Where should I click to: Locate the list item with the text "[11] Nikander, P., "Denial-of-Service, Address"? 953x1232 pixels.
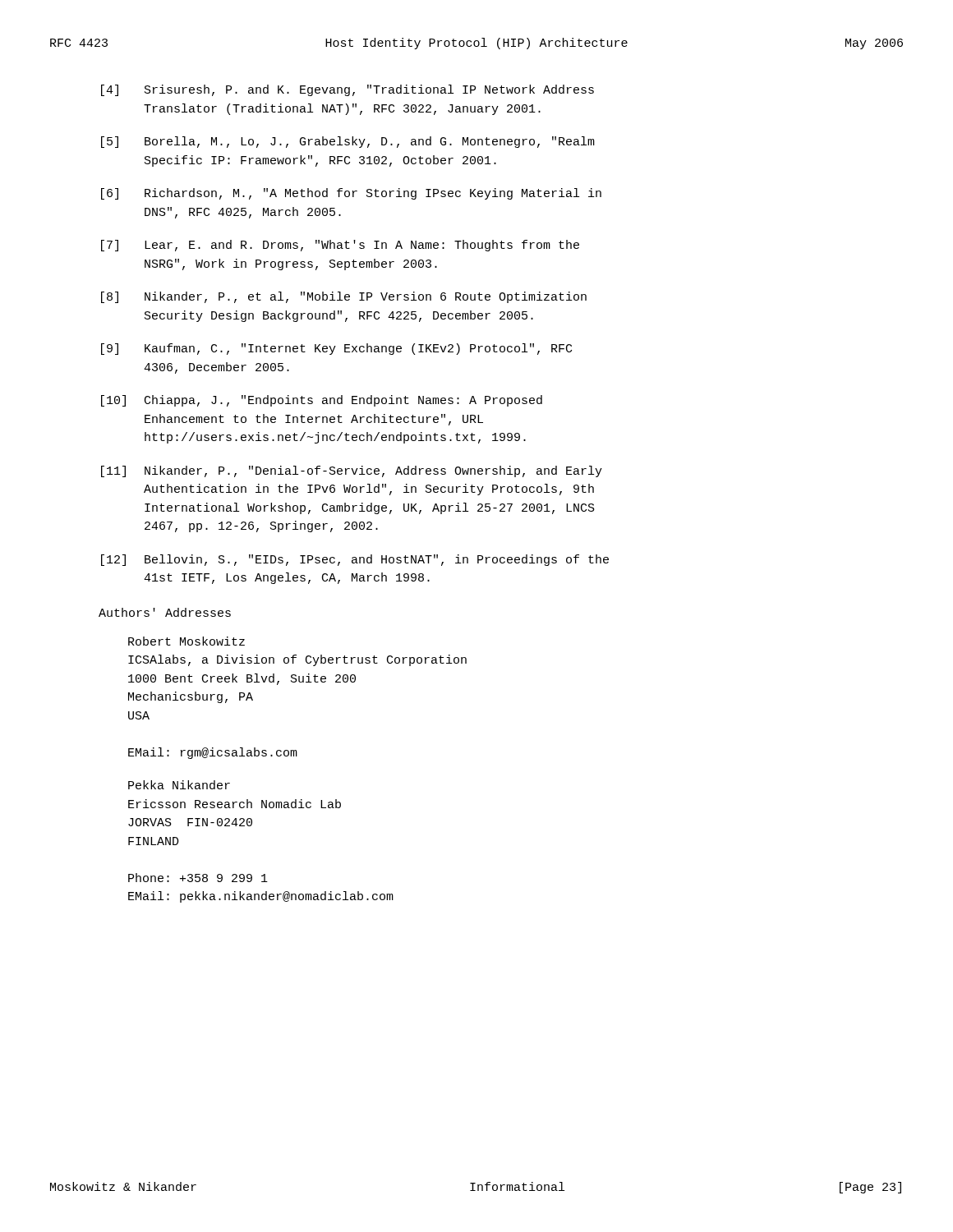tap(485, 500)
